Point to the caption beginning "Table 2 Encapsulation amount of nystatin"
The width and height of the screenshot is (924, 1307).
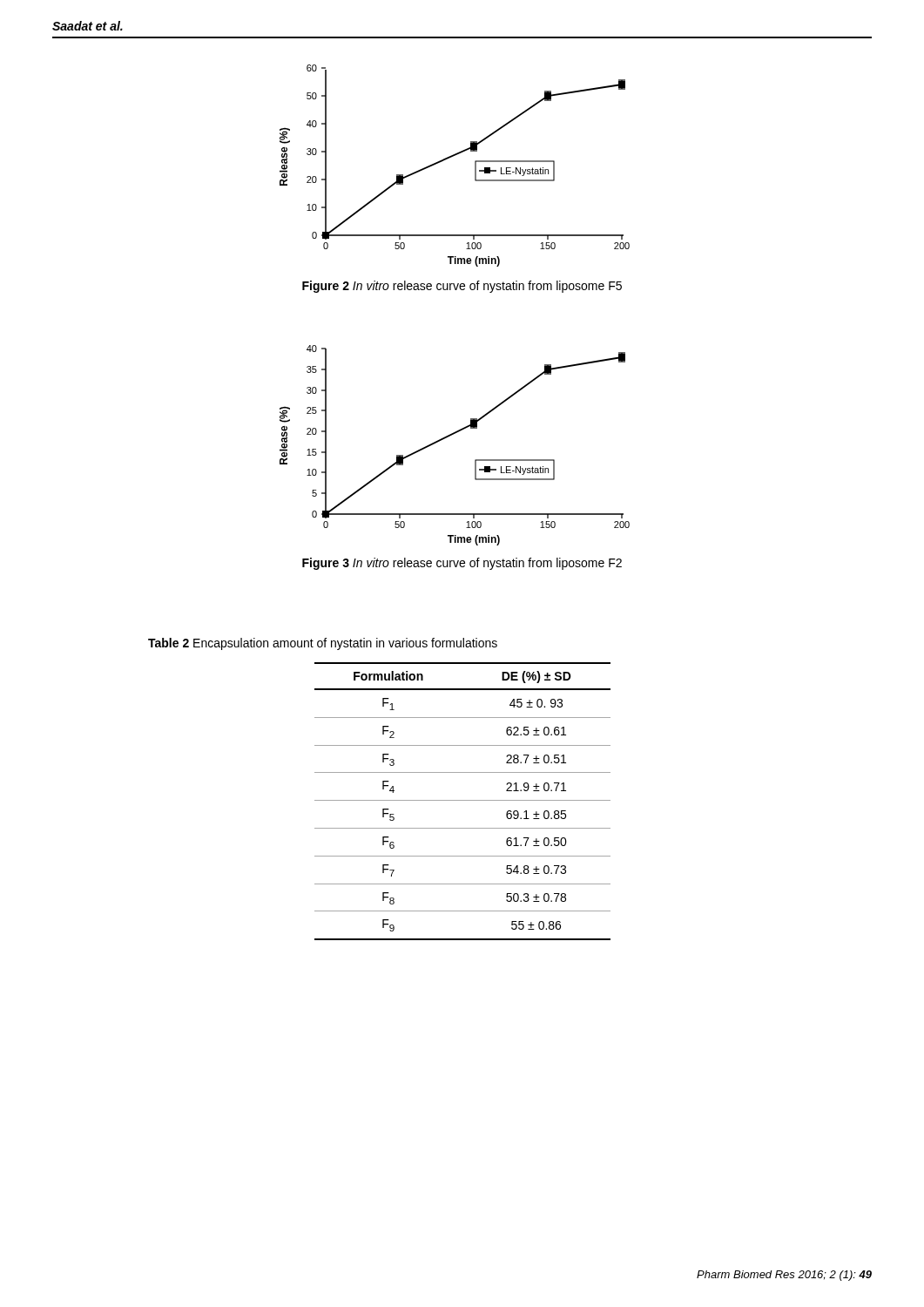(323, 643)
